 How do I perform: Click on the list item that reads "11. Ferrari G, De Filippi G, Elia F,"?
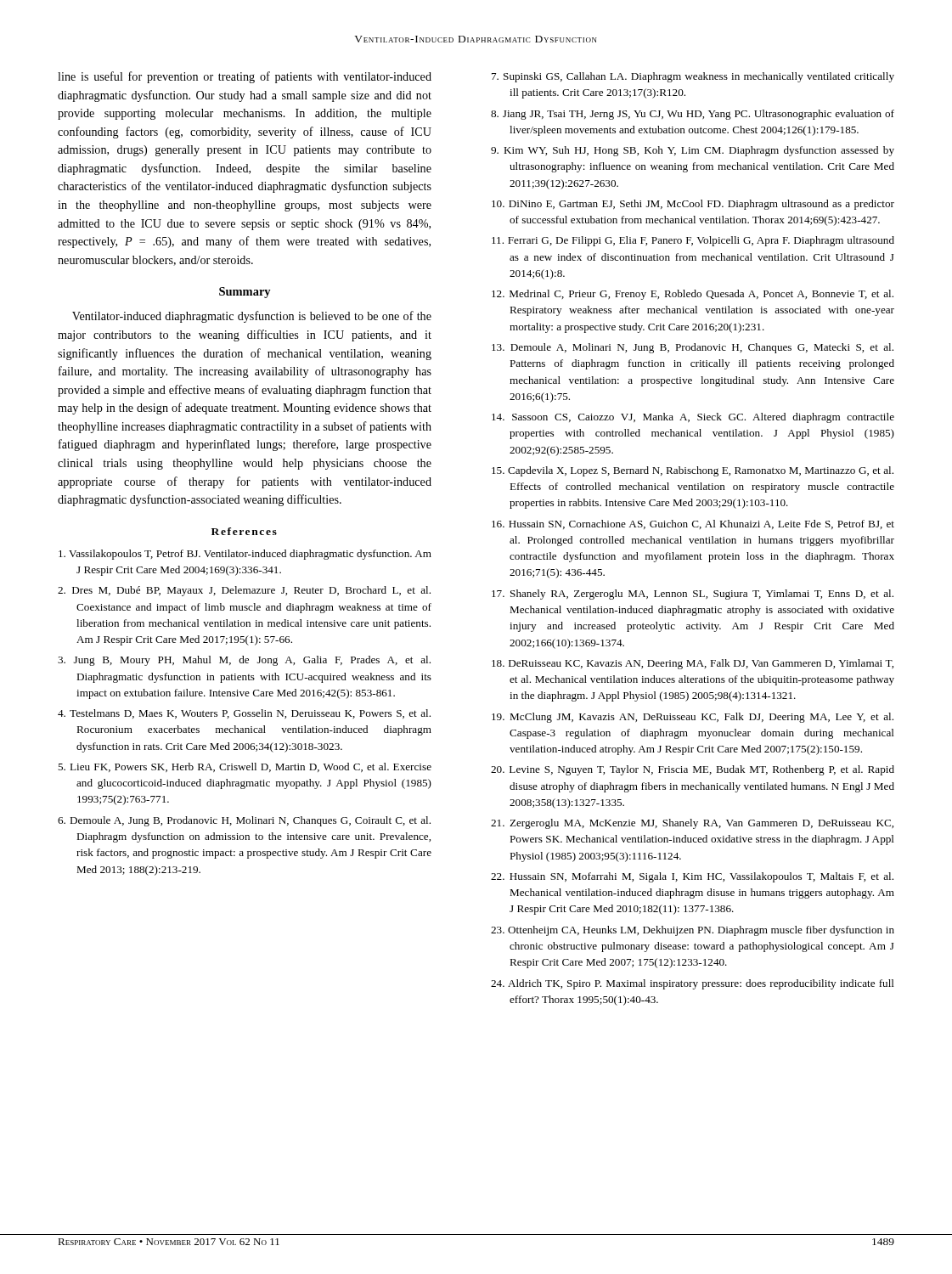point(693,257)
